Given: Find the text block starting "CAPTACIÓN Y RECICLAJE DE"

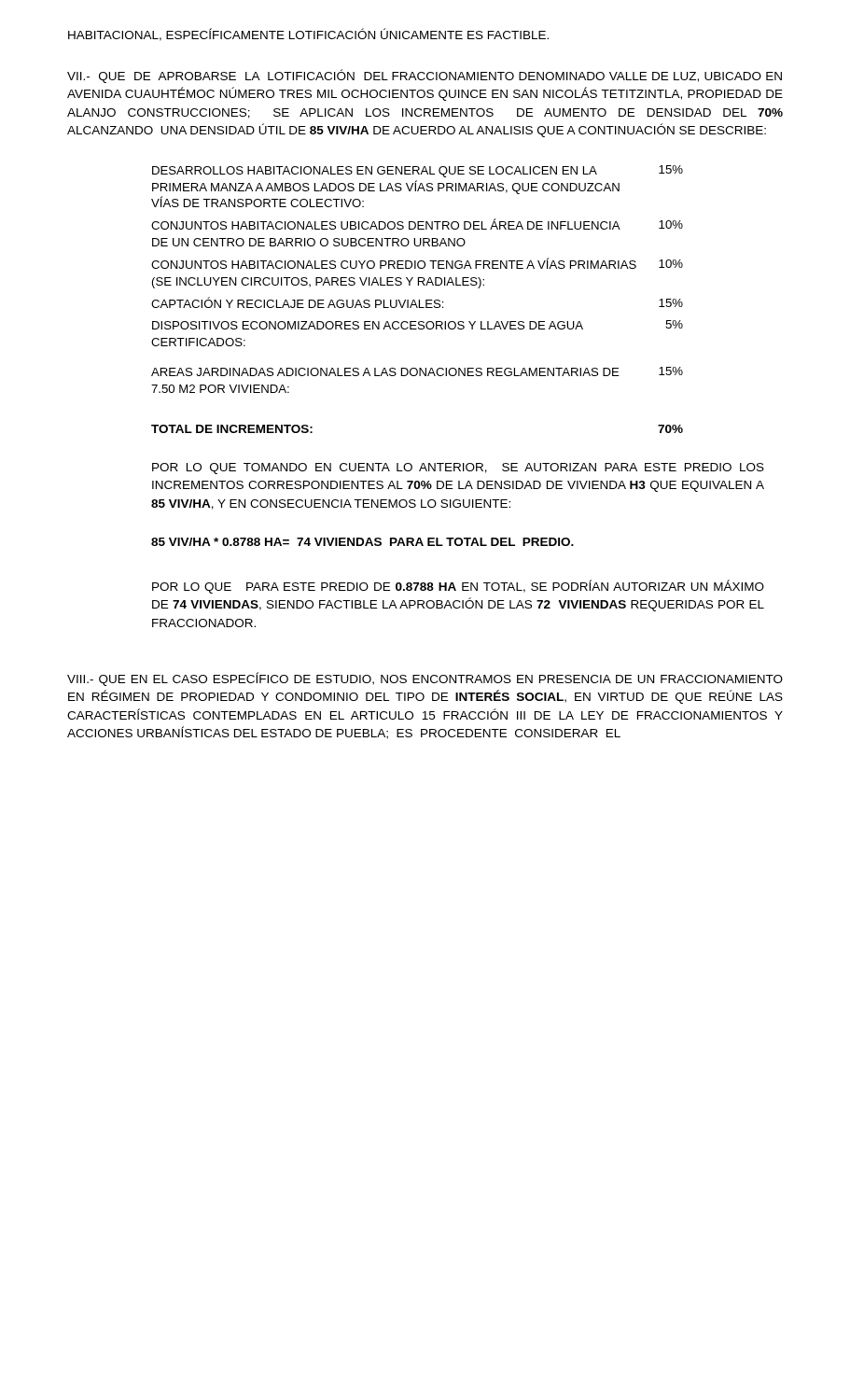Looking at the screenshot, I should pyautogui.click(x=417, y=304).
